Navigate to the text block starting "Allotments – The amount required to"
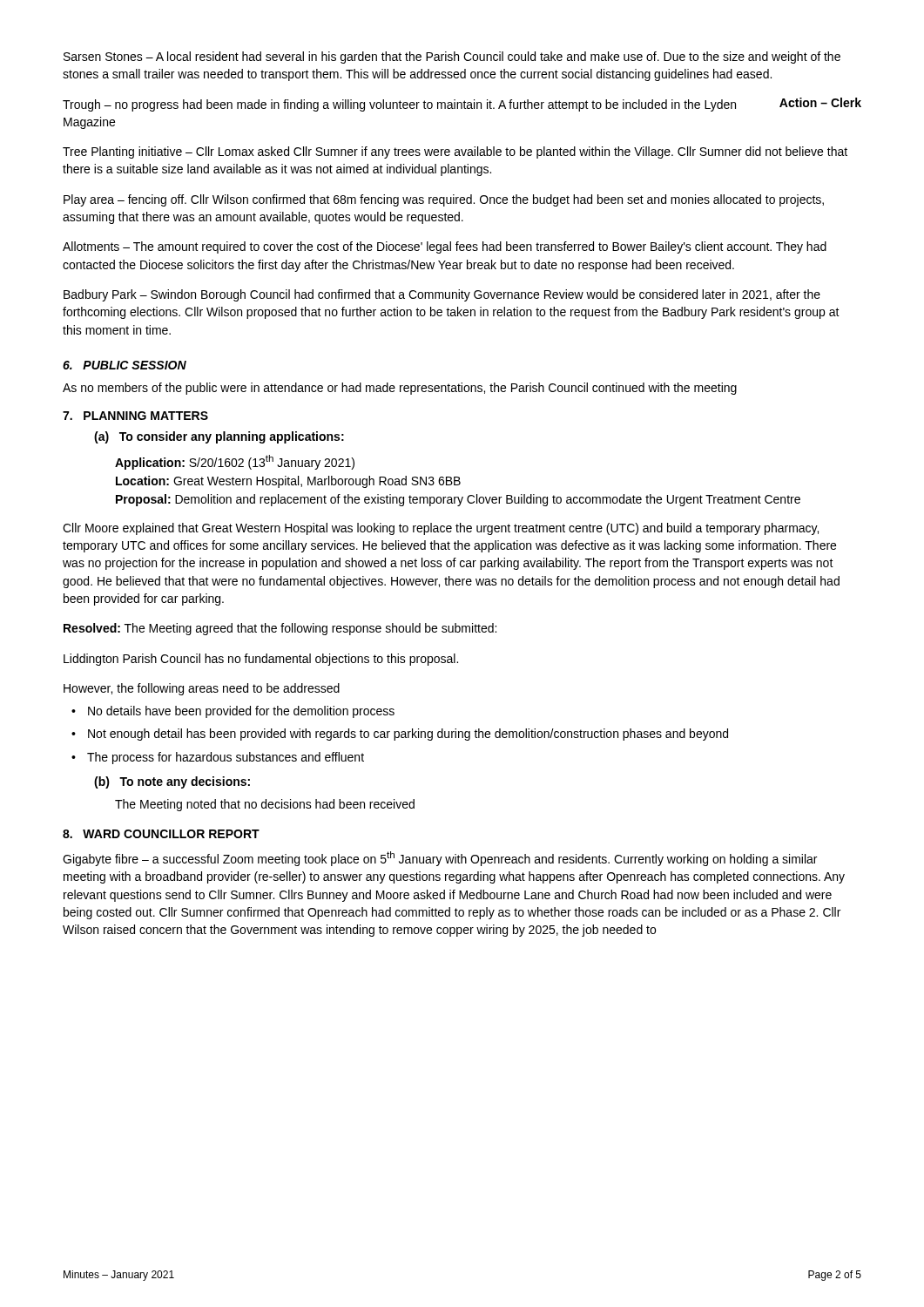This screenshot has width=924, height=1307. coord(445,256)
